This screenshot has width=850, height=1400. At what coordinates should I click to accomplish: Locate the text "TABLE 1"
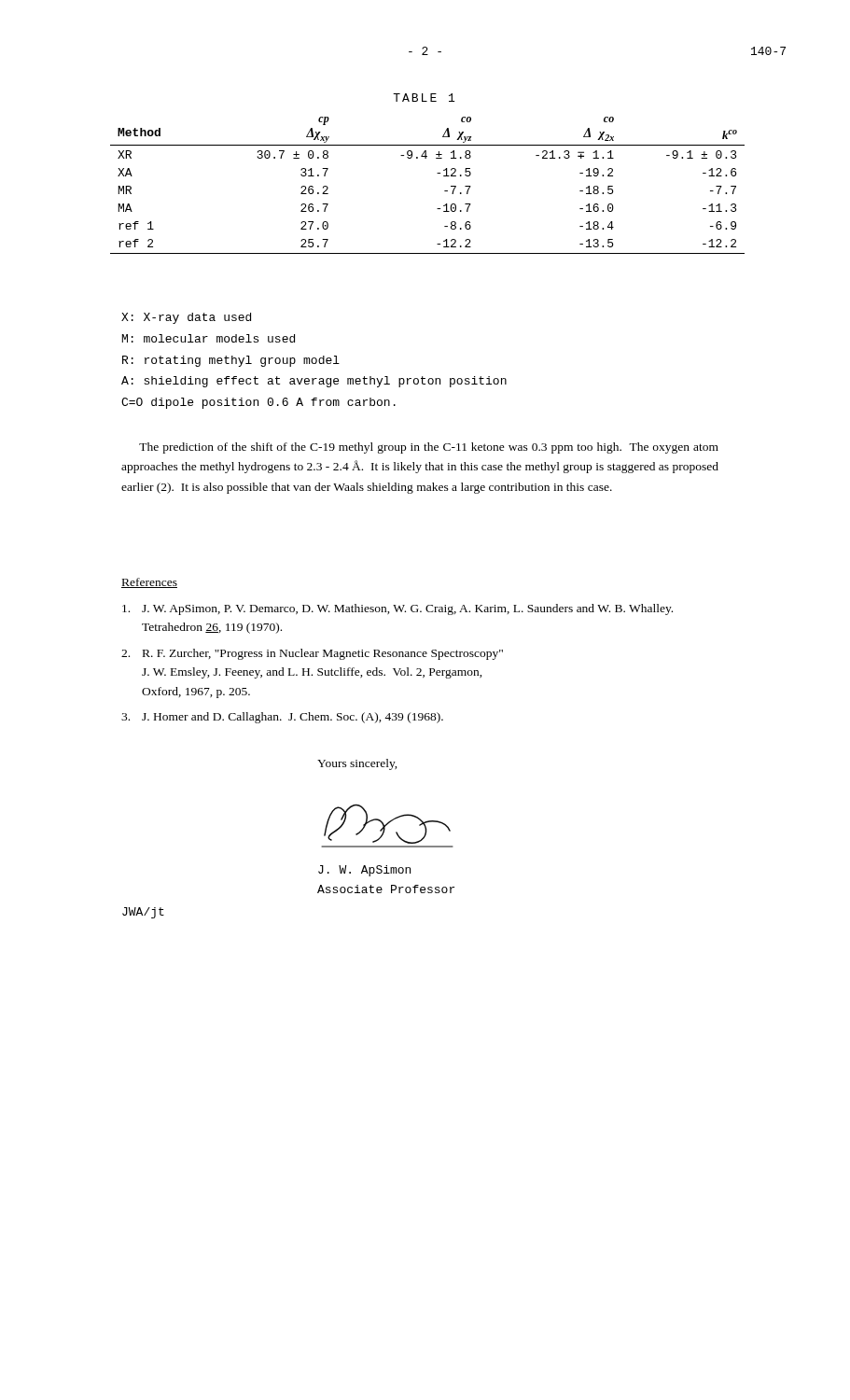point(425,98)
